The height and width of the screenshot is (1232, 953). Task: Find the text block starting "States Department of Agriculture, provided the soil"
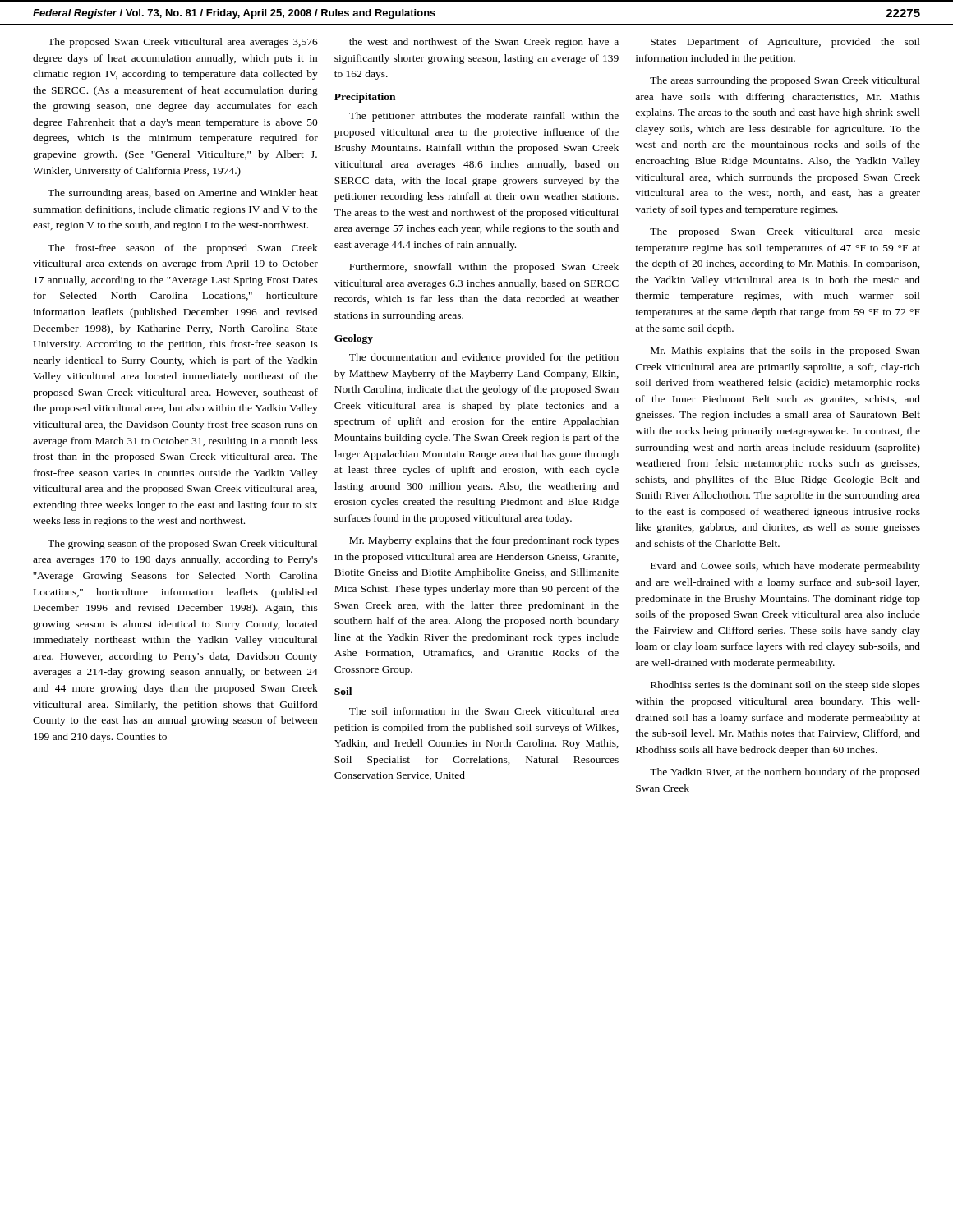[778, 50]
